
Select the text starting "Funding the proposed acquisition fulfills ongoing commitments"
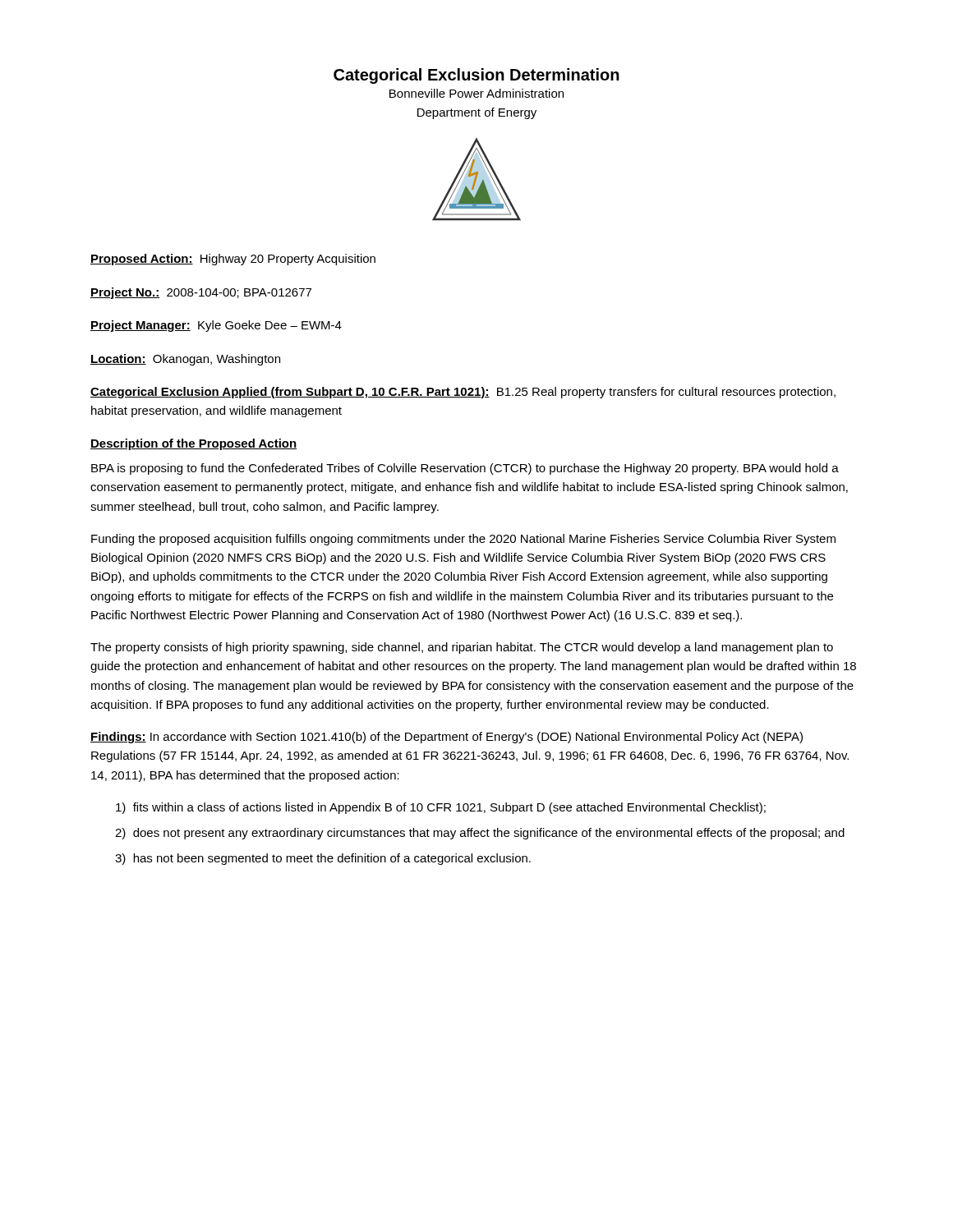(463, 576)
